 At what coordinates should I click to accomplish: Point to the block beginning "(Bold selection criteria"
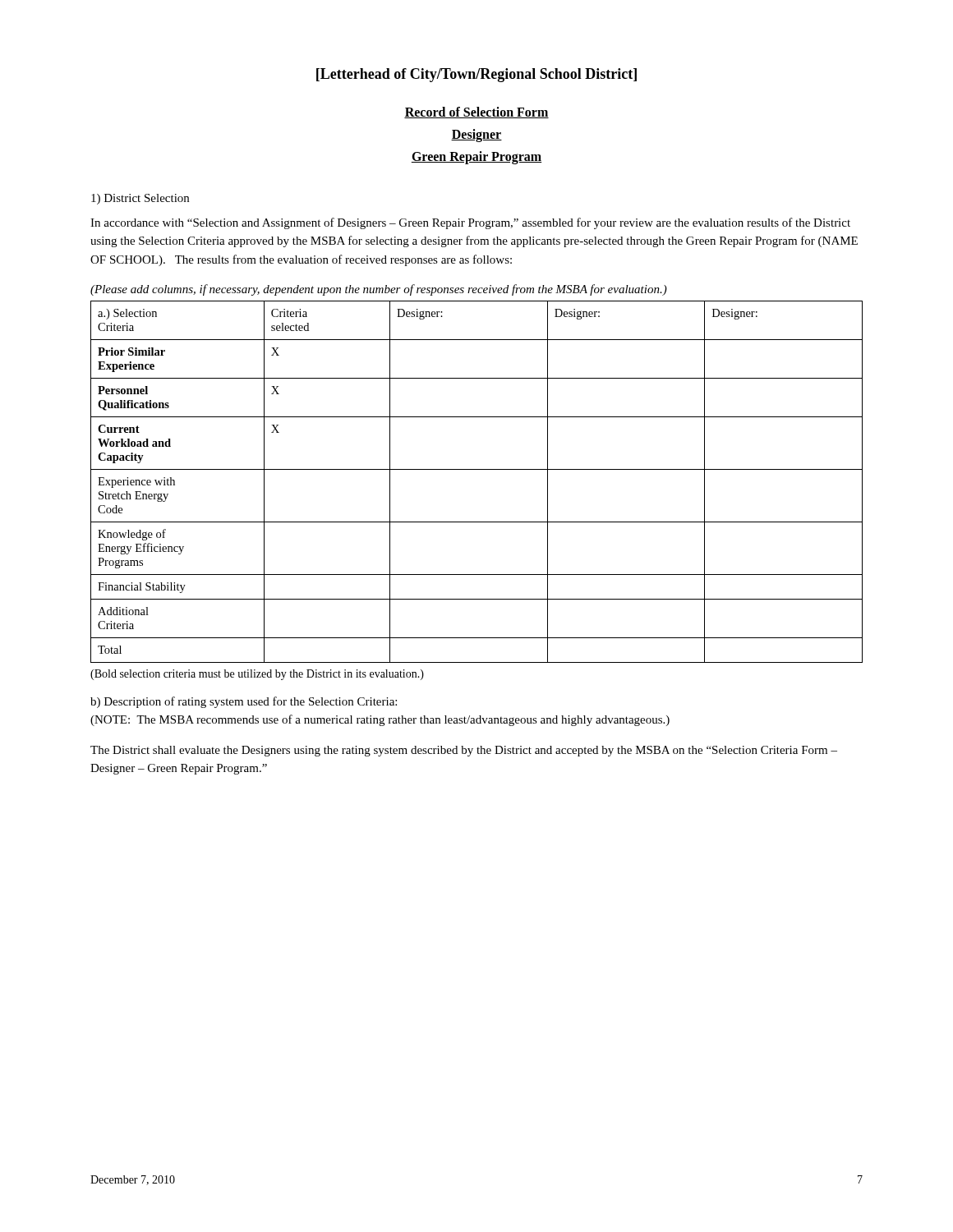[257, 674]
